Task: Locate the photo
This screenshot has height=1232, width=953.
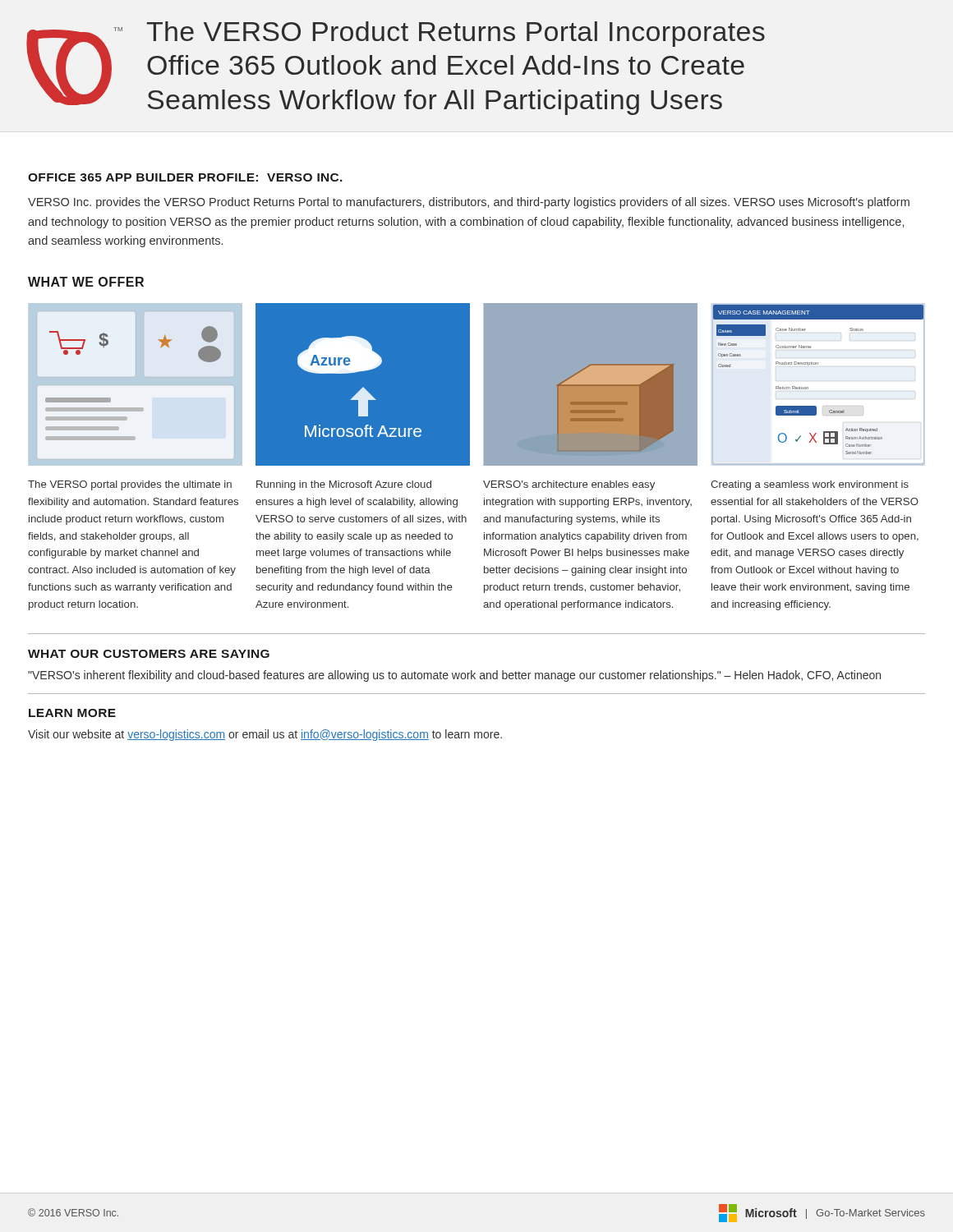Action: tap(590, 458)
